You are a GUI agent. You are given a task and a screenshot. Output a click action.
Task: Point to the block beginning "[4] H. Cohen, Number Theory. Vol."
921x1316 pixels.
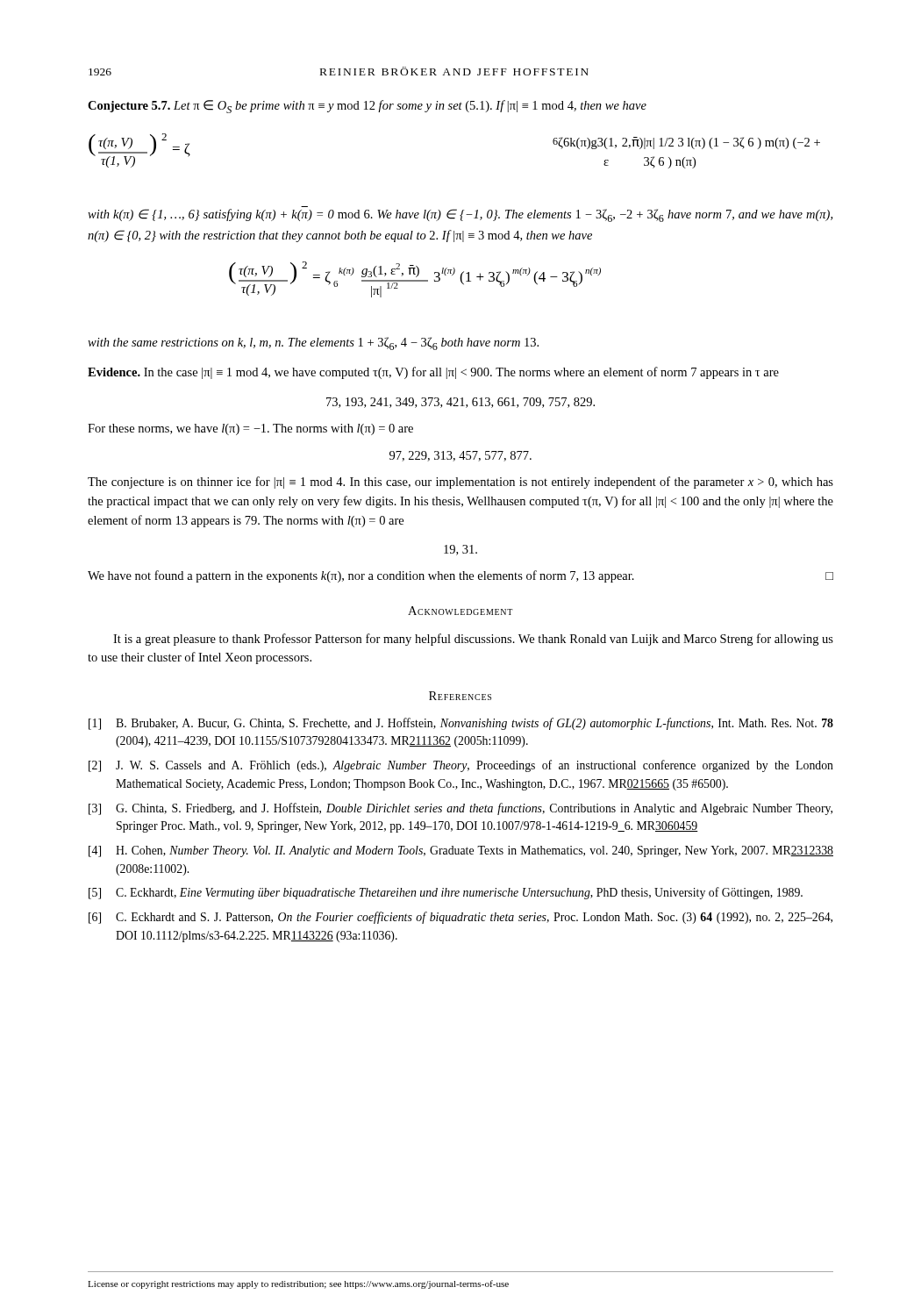click(460, 860)
